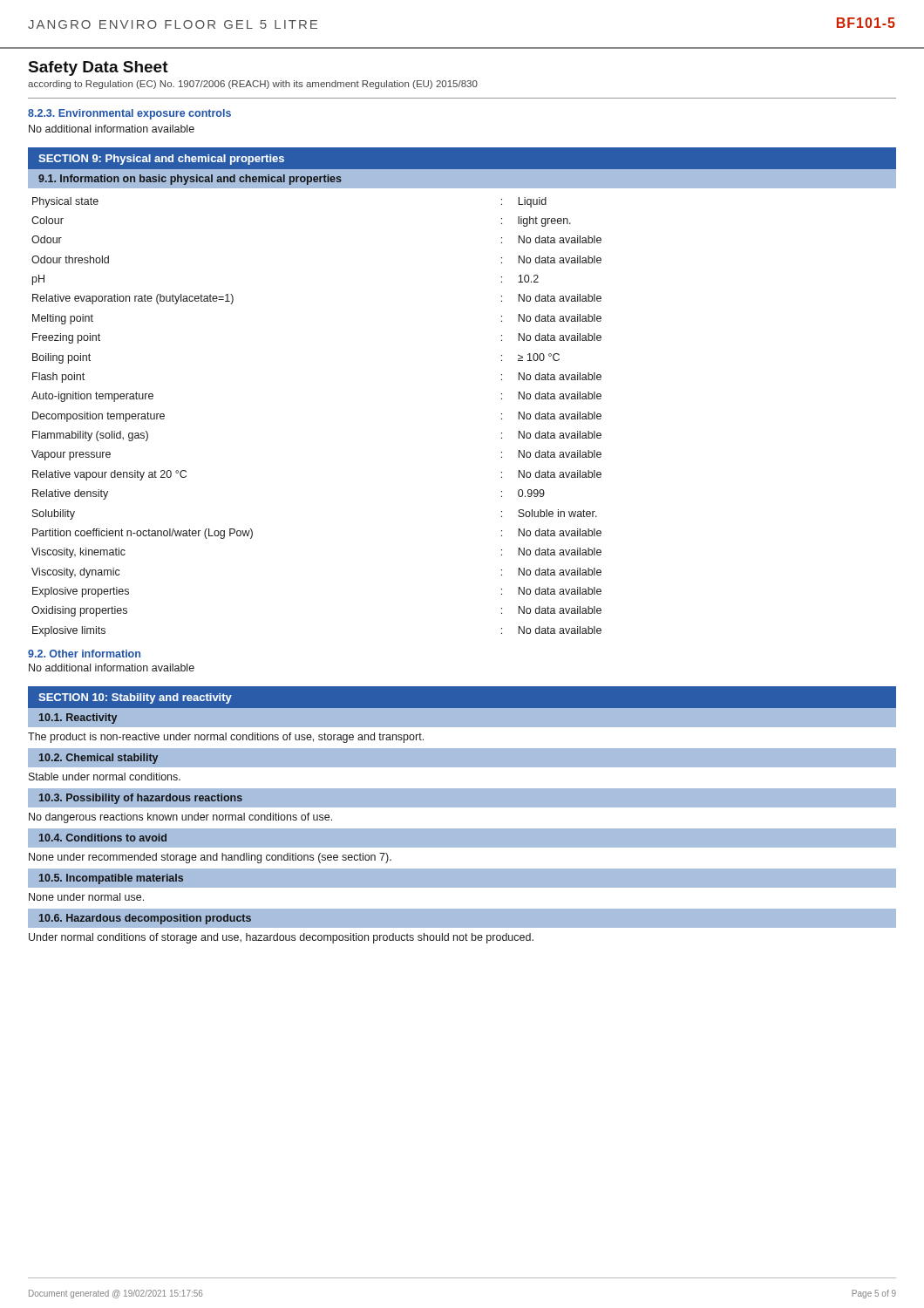Click on the section header that reads "10.6. Hazardous decomposition products"
The height and width of the screenshot is (1308, 924).
(145, 918)
